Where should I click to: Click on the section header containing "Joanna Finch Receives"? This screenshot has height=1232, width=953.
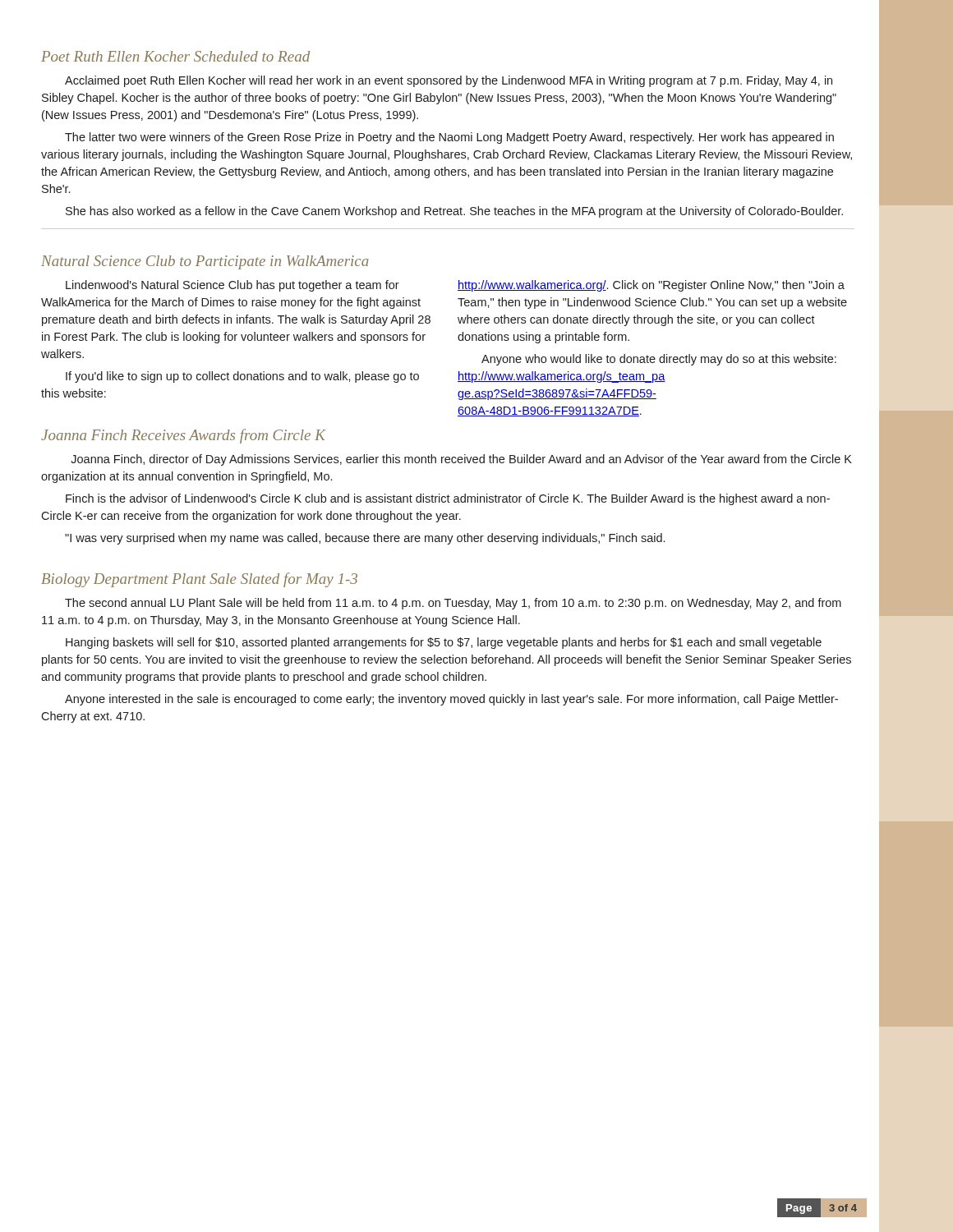(x=184, y=436)
